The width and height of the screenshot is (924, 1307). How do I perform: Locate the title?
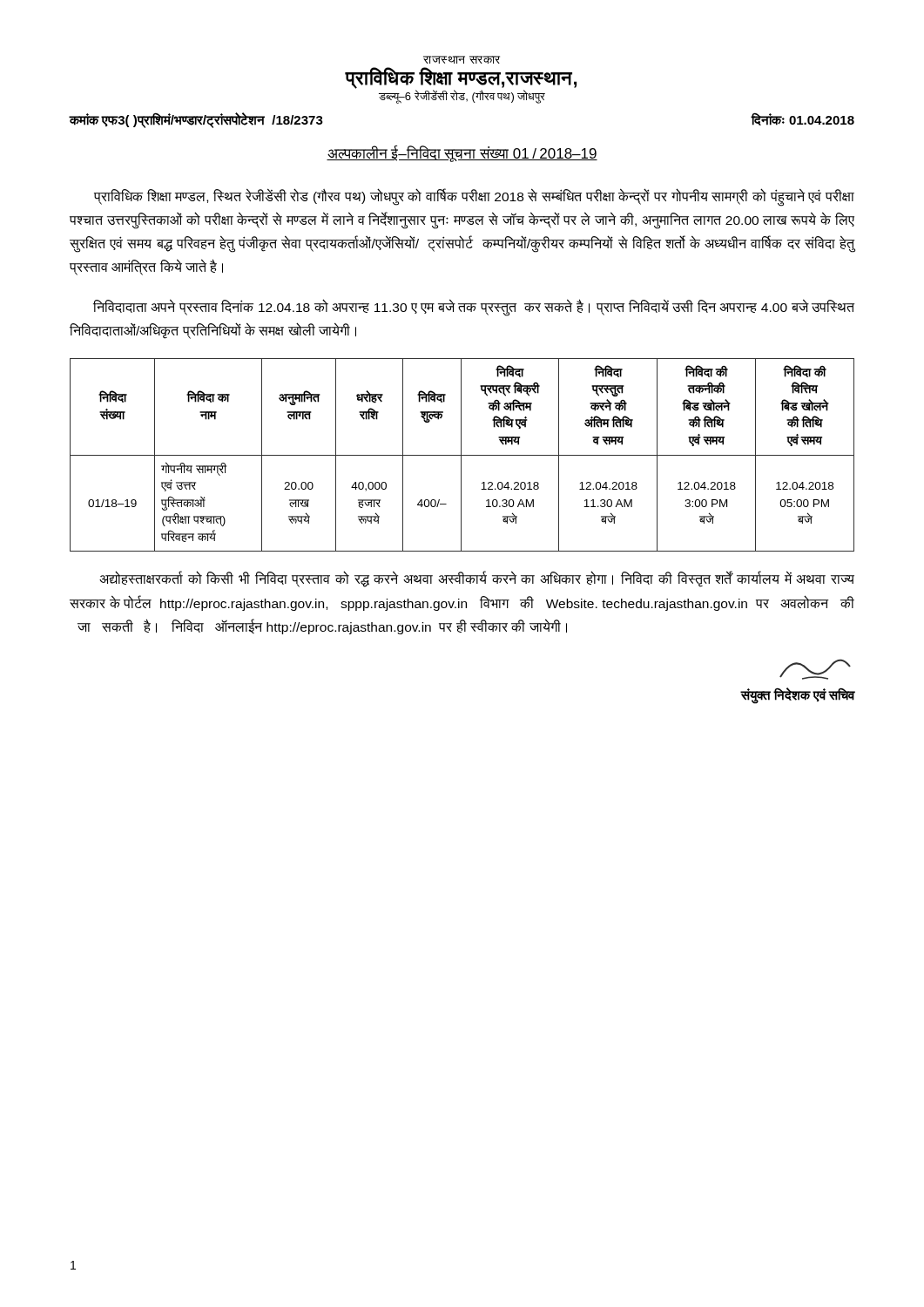(x=462, y=154)
